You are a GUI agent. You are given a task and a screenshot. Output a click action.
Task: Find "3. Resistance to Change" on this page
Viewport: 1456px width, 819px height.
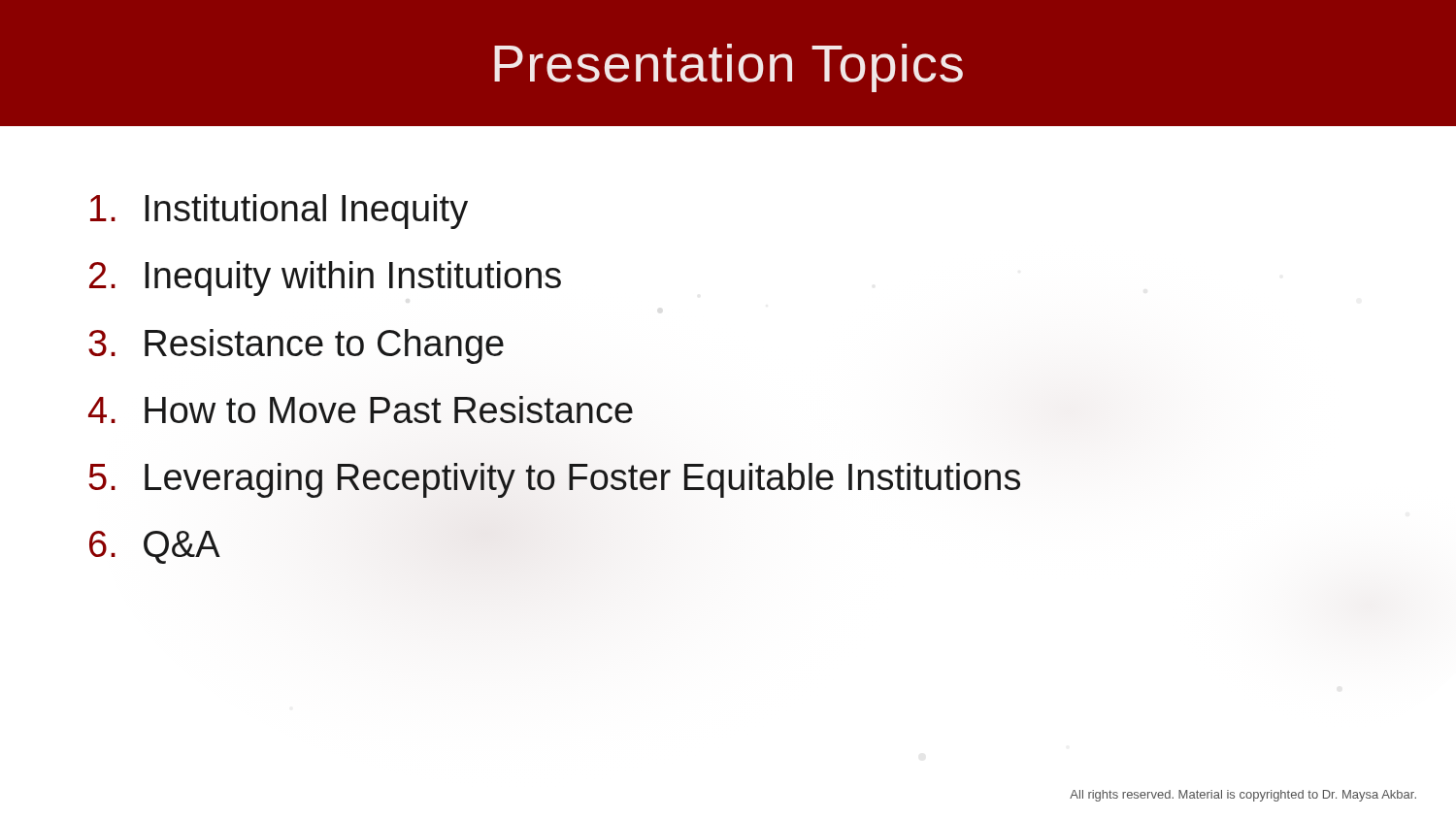click(296, 343)
